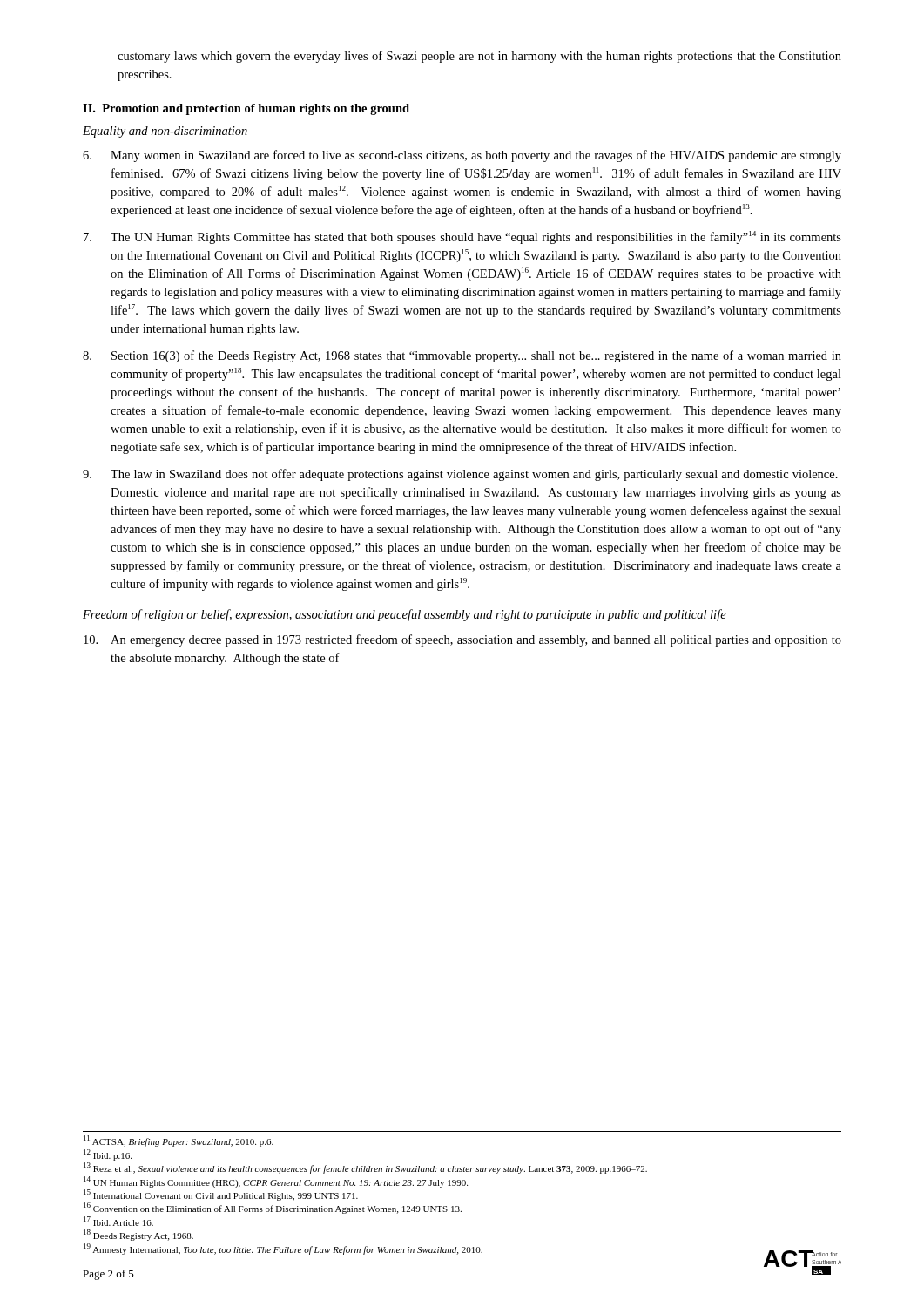Point to the passage starting "Freedom of religion"
924x1307 pixels.
click(404, 615)
